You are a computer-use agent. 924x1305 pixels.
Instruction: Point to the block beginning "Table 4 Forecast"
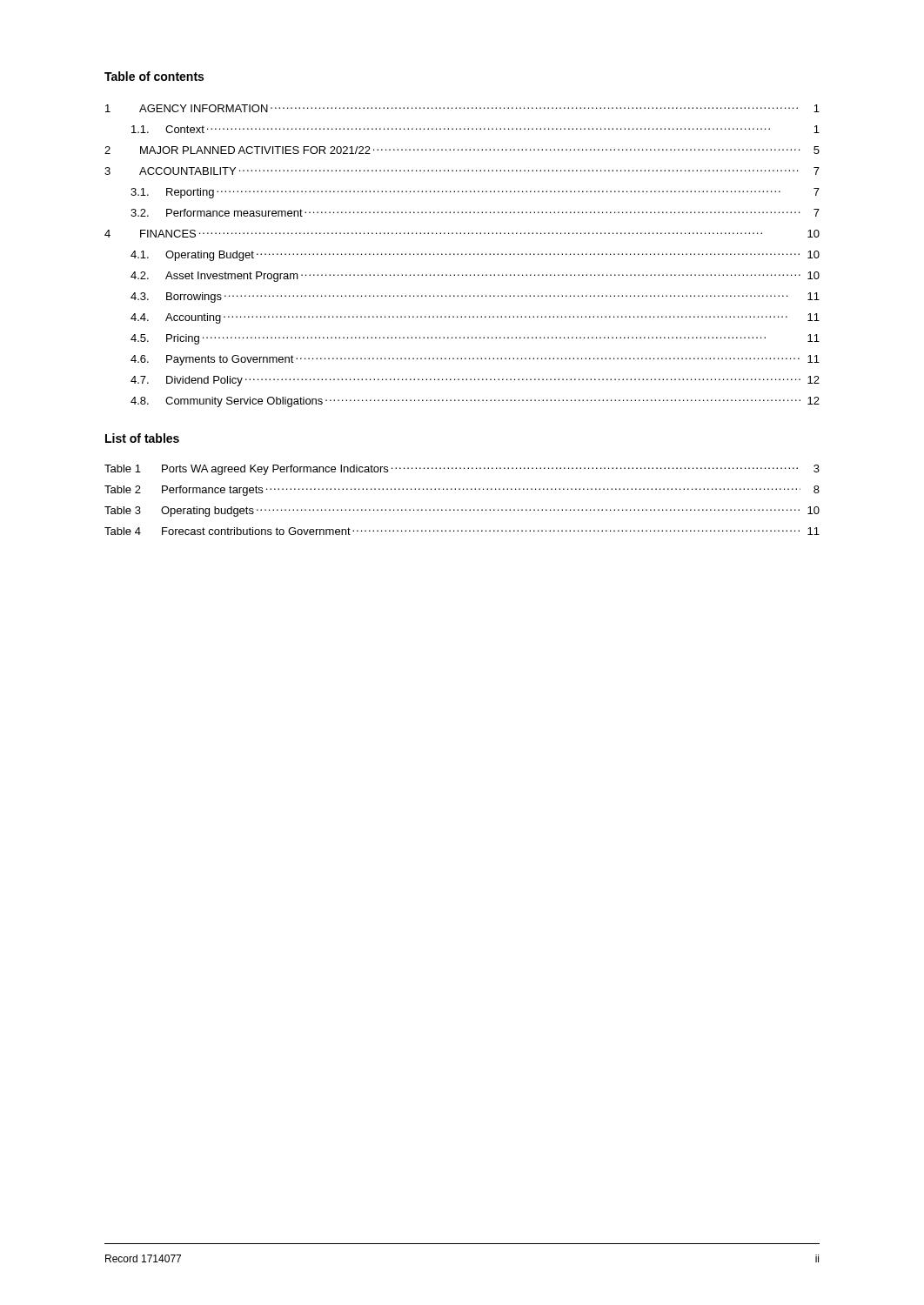click(x=462, y=529)
